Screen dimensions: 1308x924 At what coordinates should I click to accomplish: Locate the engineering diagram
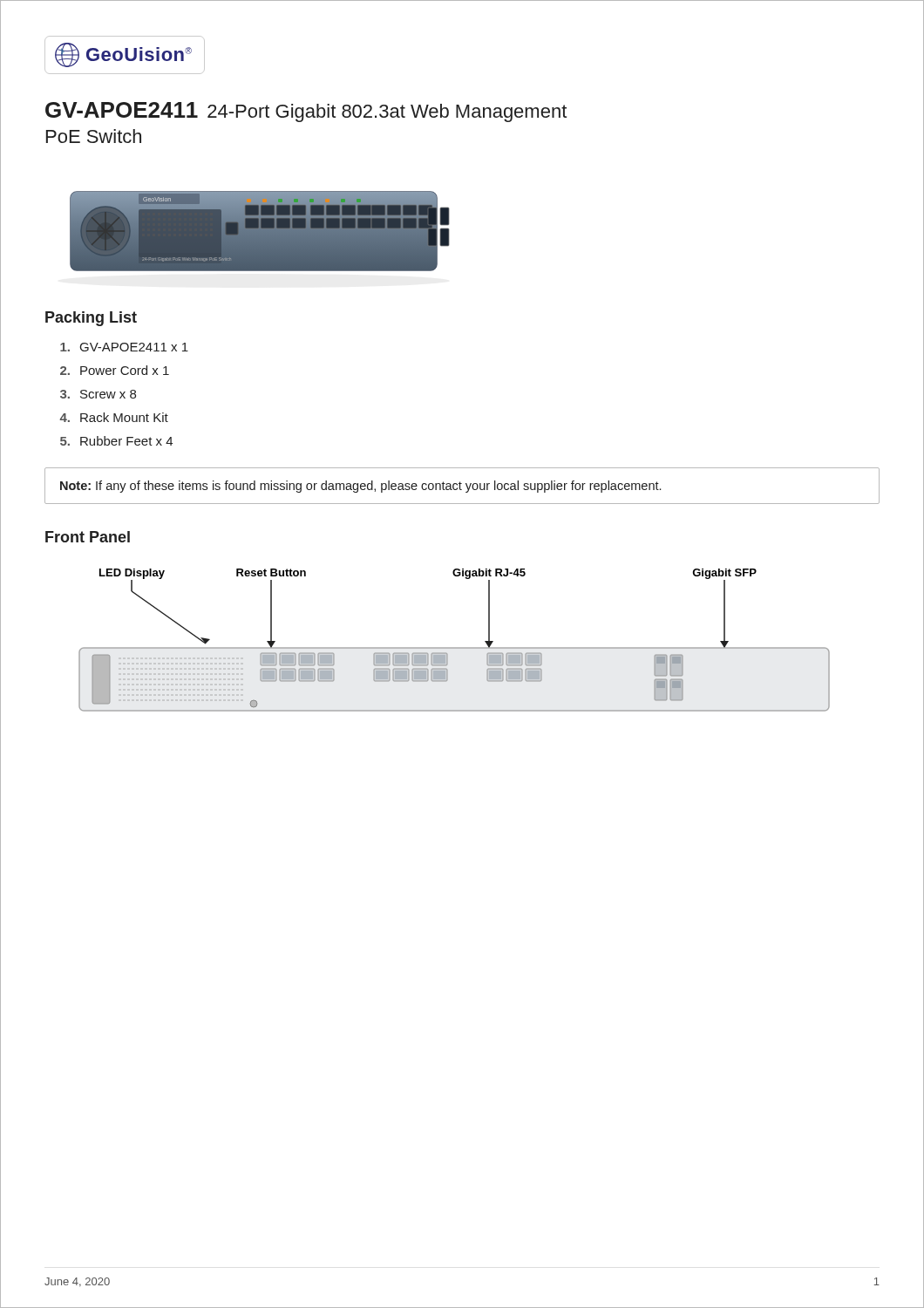462,641
